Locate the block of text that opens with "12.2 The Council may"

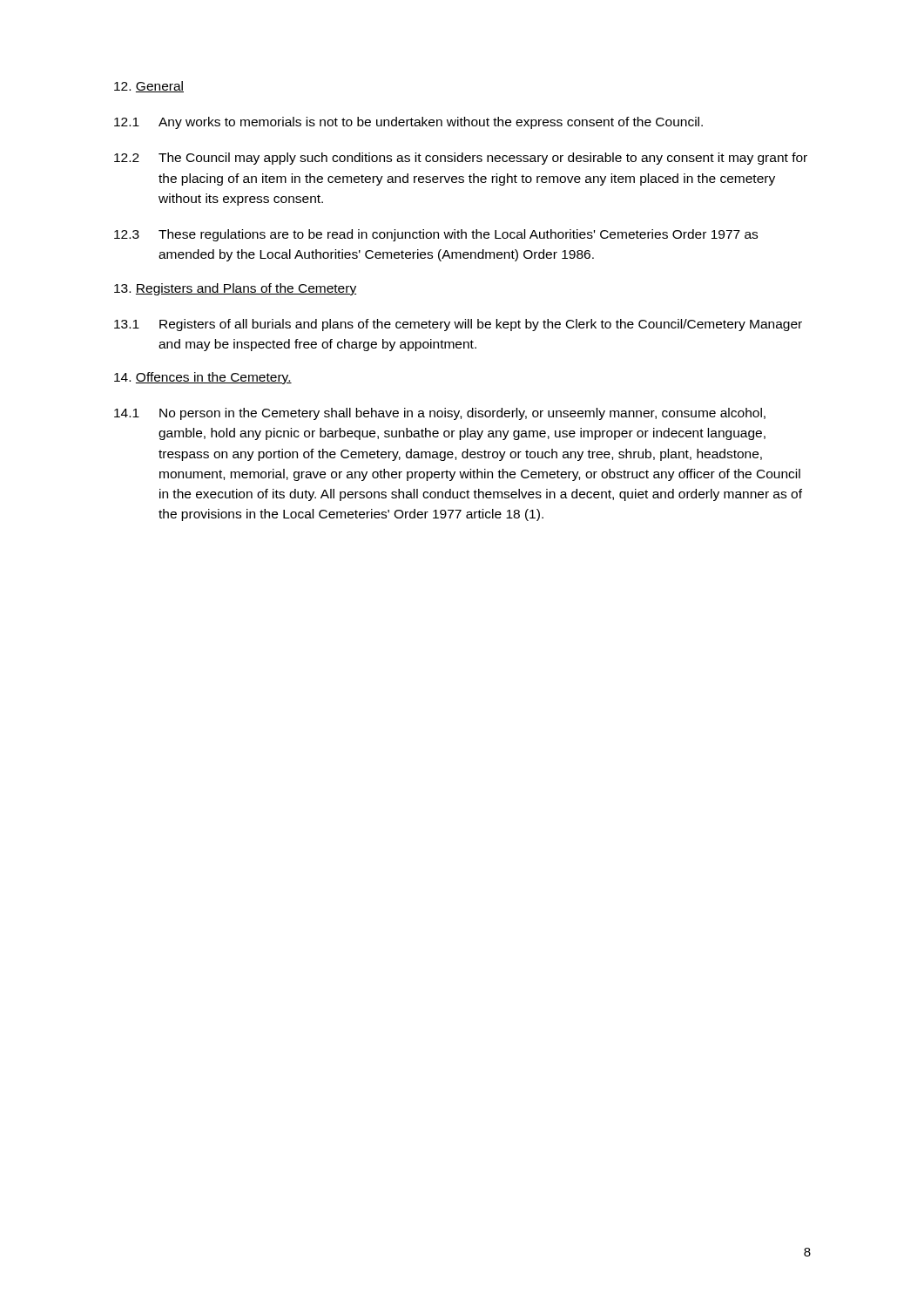[462, 178]
